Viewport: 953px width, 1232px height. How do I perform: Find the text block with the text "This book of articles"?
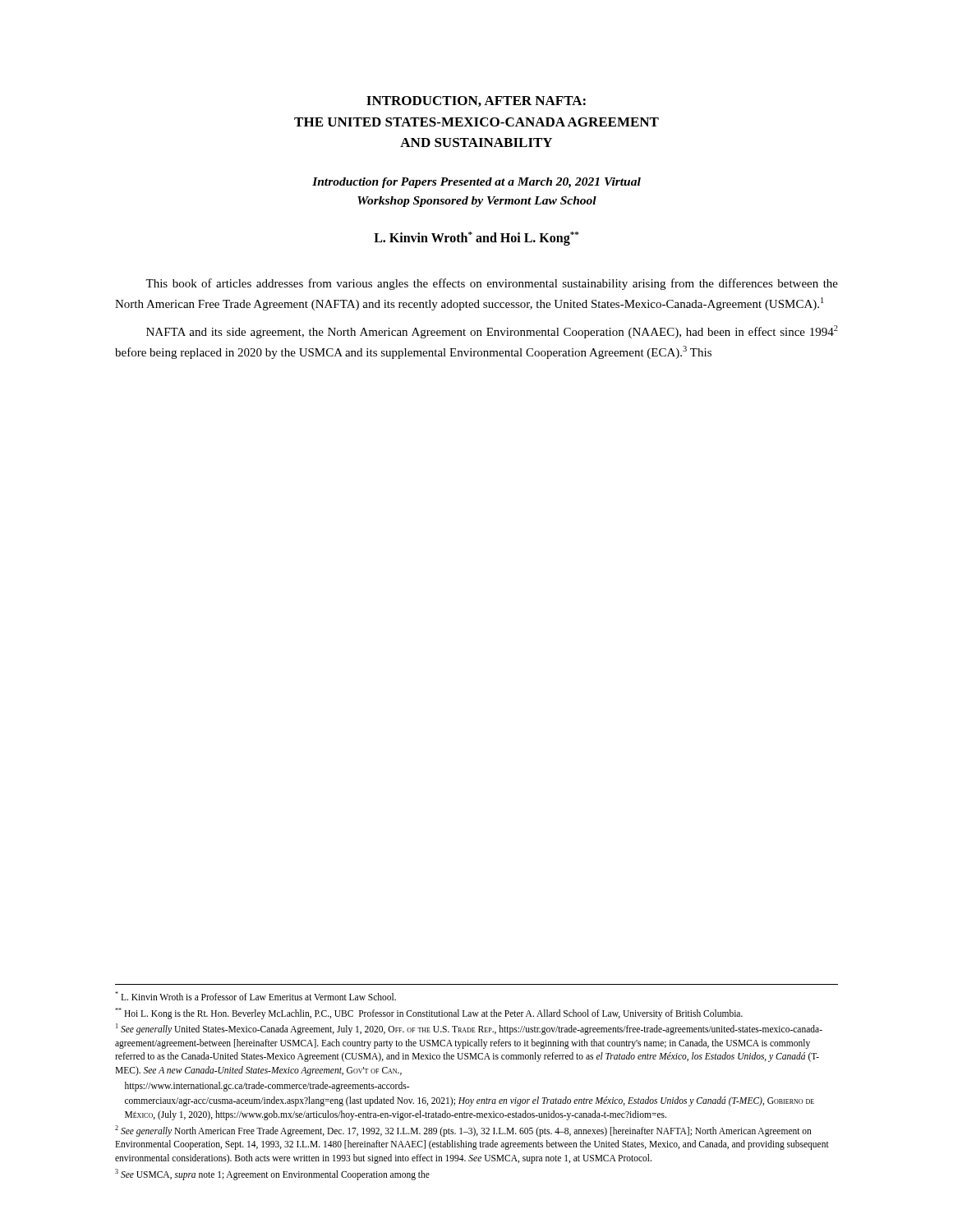(x=476, y=318)
